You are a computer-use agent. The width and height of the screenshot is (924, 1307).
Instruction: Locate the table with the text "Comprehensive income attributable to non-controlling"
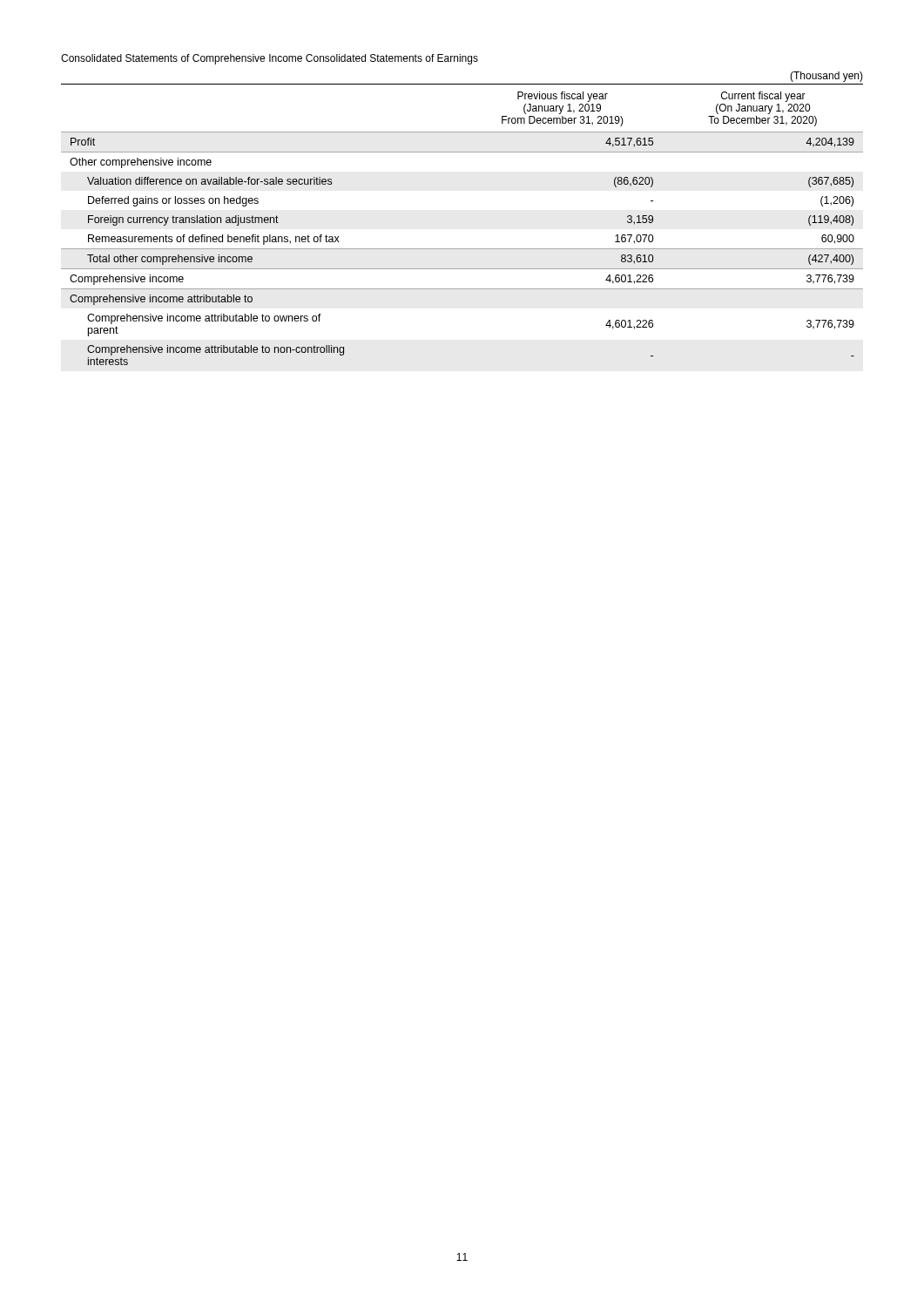pos(462,220)
